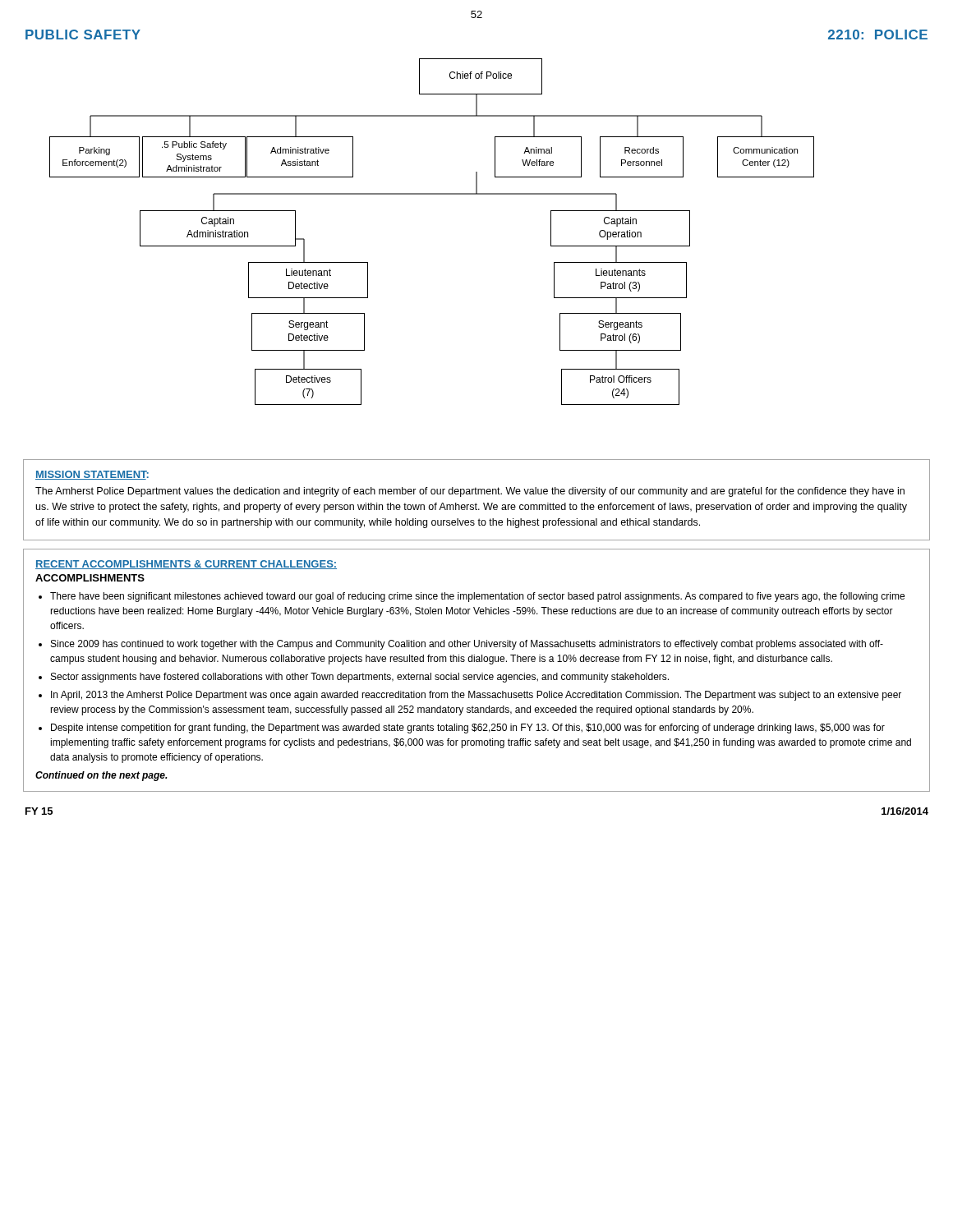Locate the passage starting "2210: POLICE"
This screenshot has height=1232, width=953.
878,35
